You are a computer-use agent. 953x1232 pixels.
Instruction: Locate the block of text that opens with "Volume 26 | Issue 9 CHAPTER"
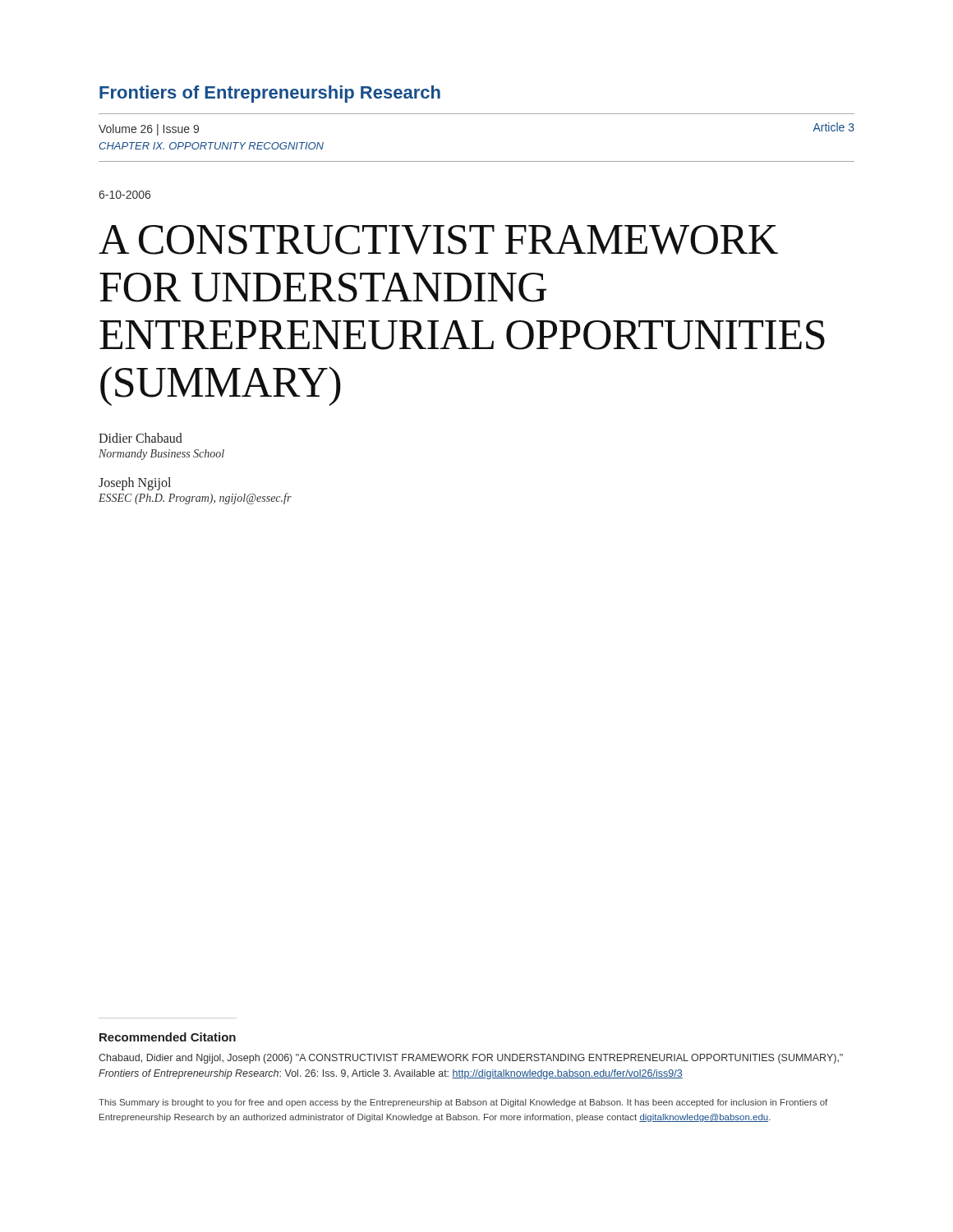[149, 129]
